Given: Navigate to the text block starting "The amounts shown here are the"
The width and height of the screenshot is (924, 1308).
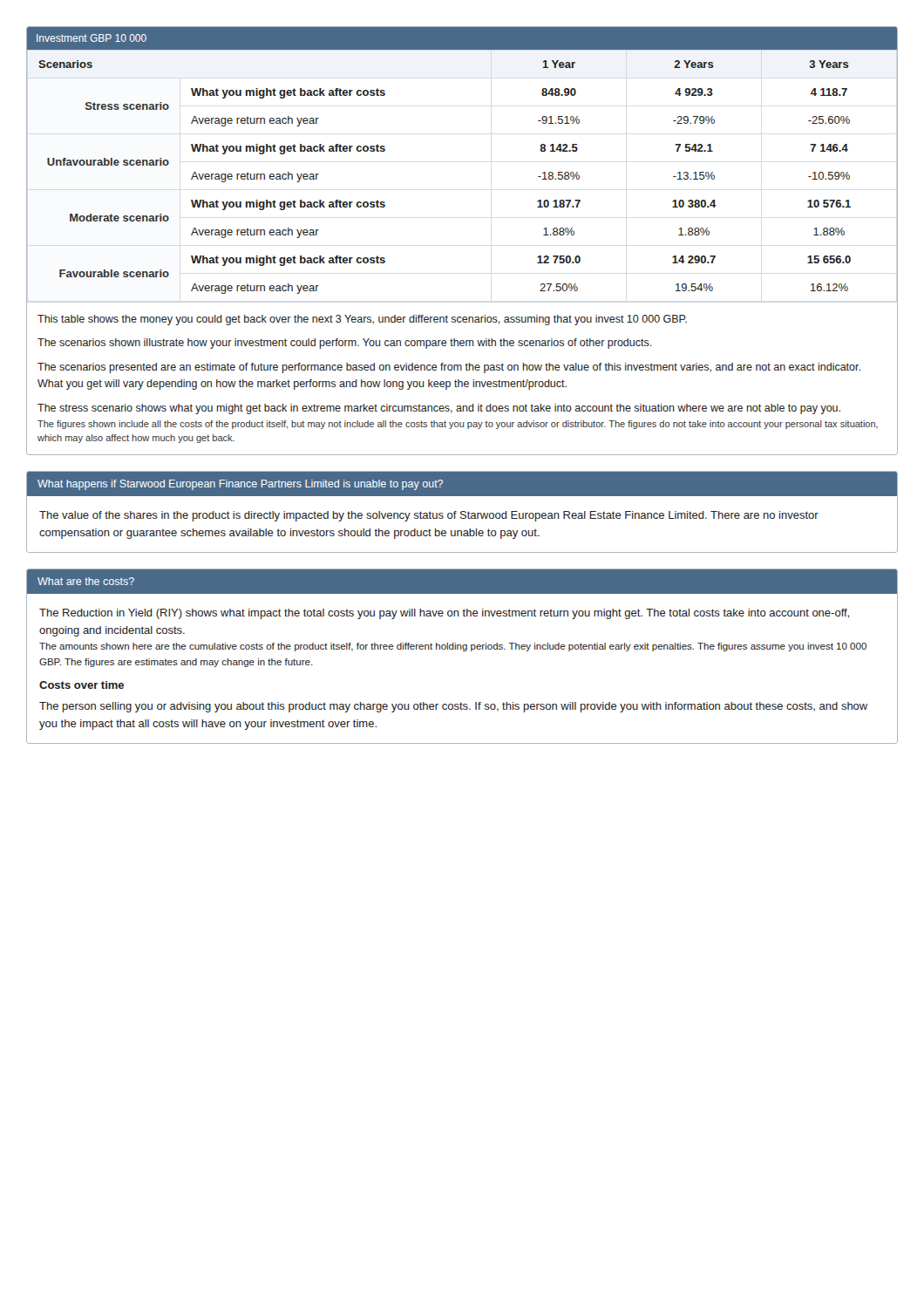Looking at the screenshot, I should point(462,655).
